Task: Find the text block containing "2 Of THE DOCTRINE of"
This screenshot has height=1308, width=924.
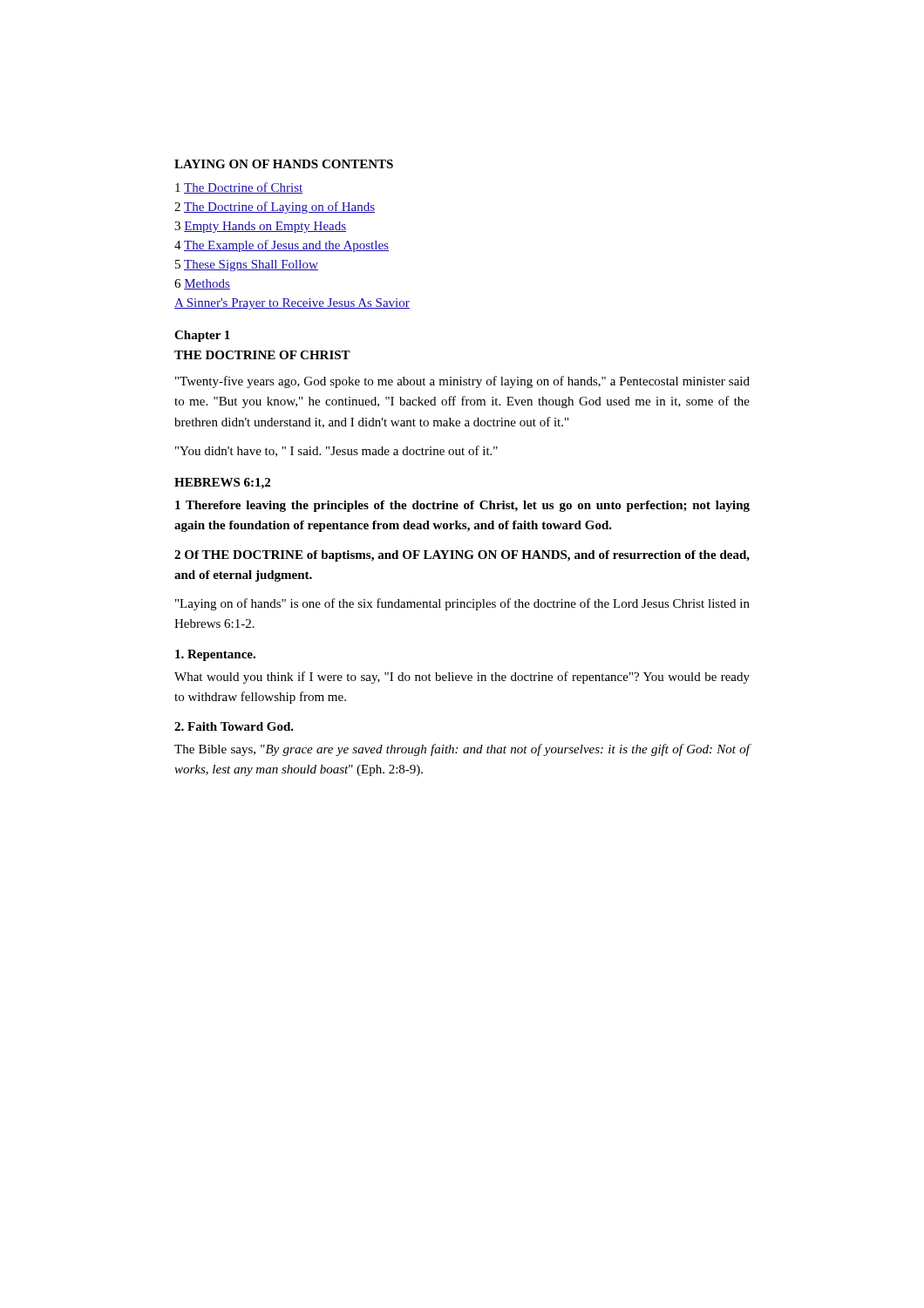Action: (x=462, y=564)
